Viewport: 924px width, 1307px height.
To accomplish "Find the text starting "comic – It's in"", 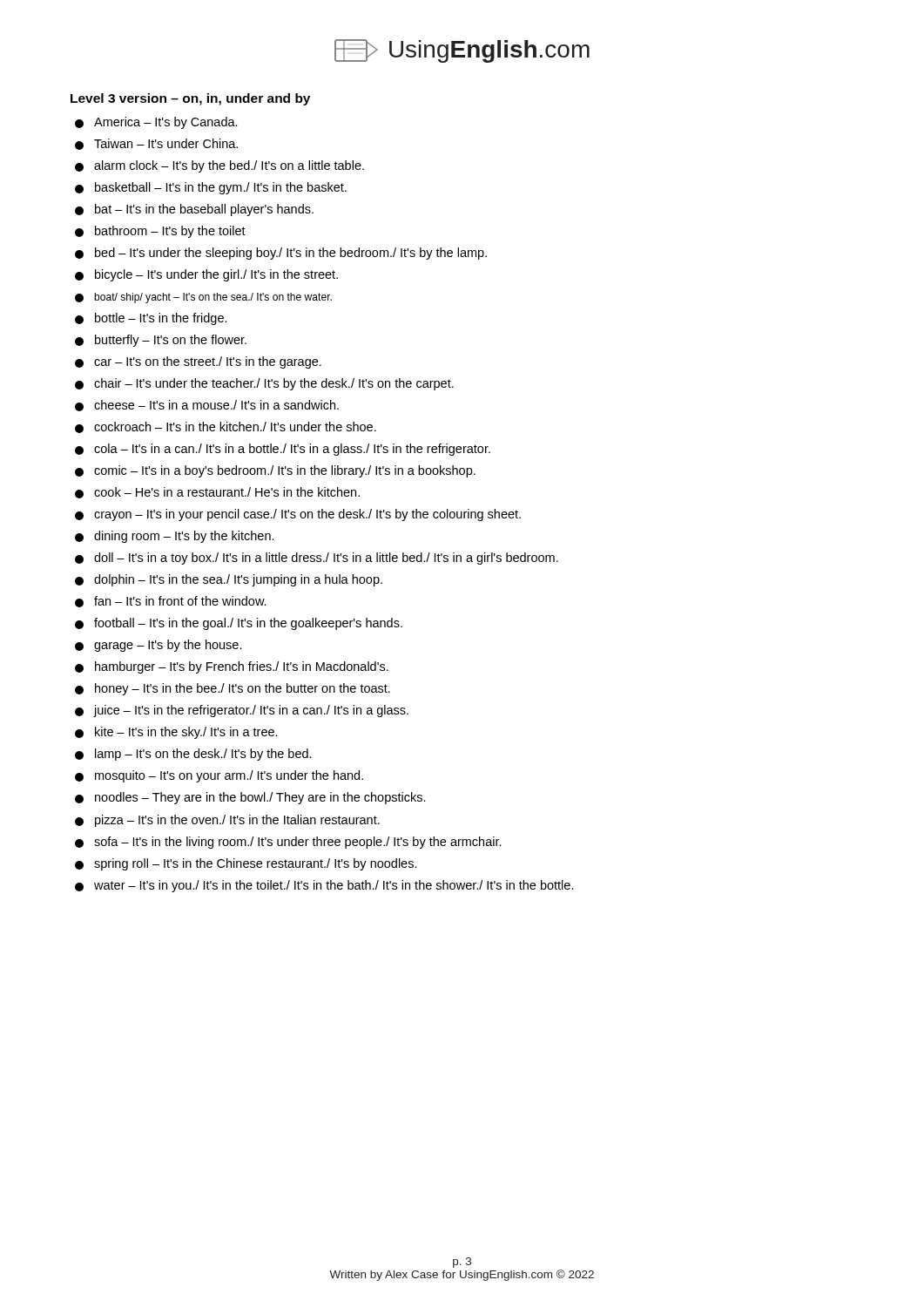I will coord(462,472).
